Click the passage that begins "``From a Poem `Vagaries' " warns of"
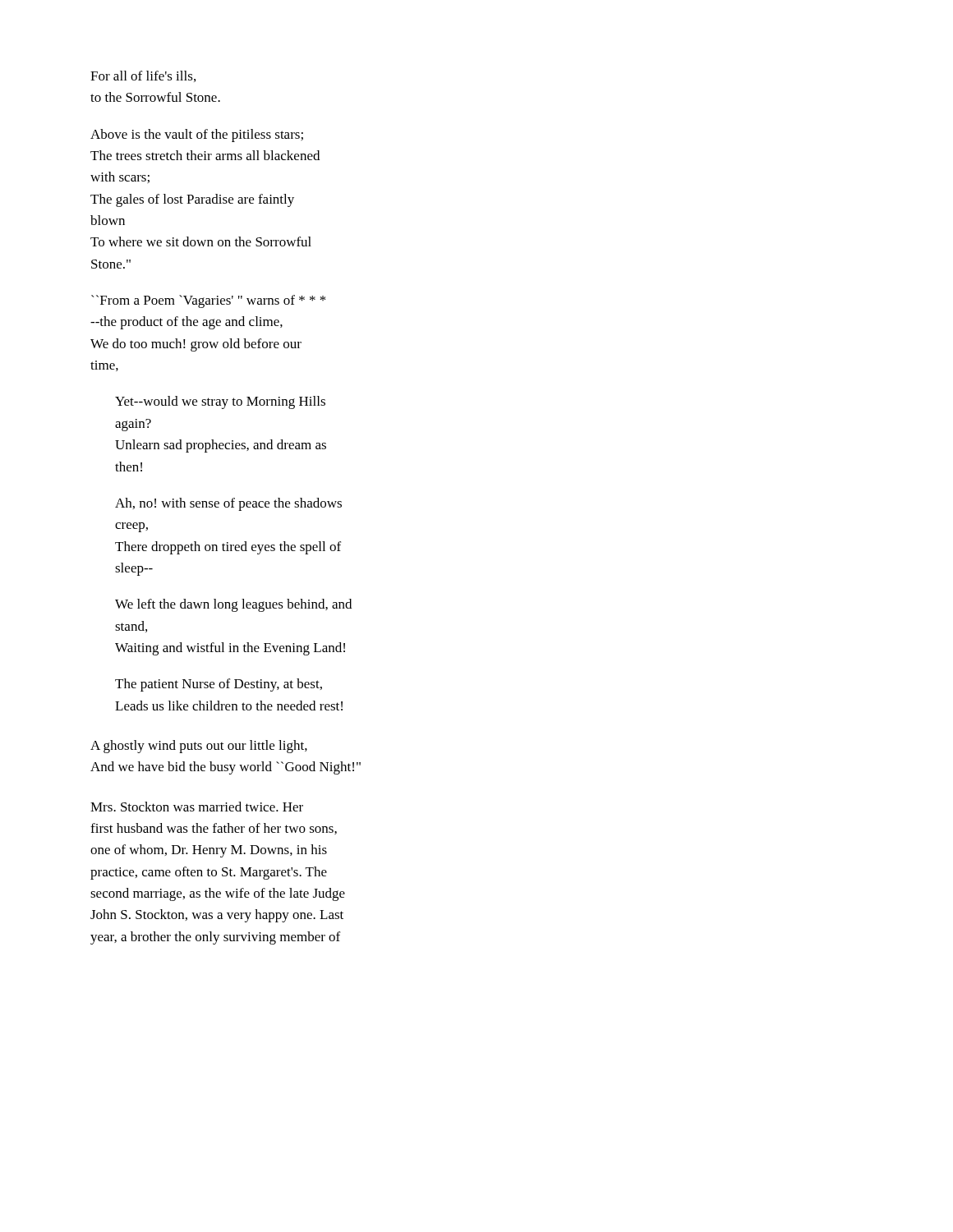Image resolution: width=953 pixels, height=1232 pixels. pyautogui.click(x=208, y=301)
